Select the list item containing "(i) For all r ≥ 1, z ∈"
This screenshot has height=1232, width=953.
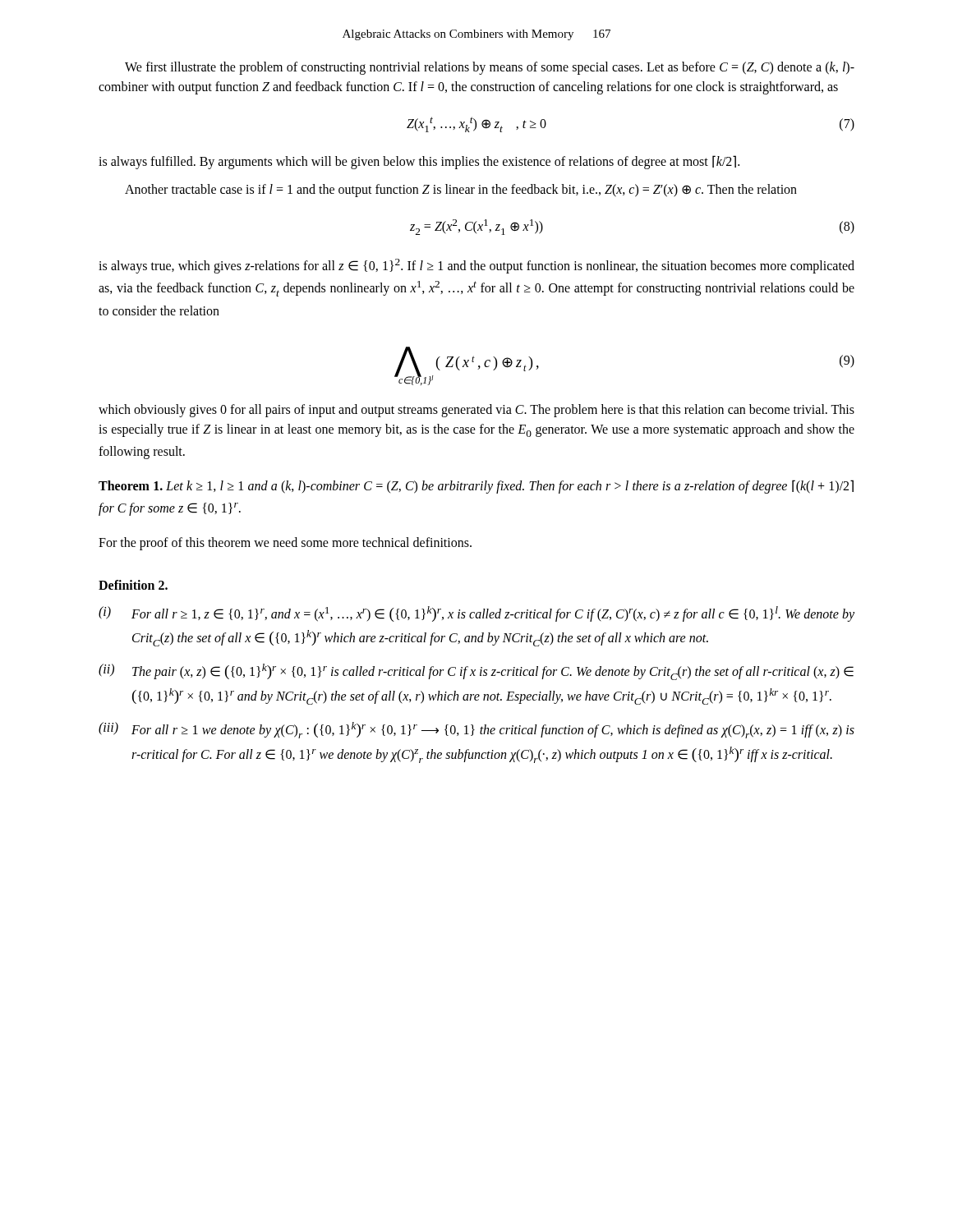coord(476,627)
